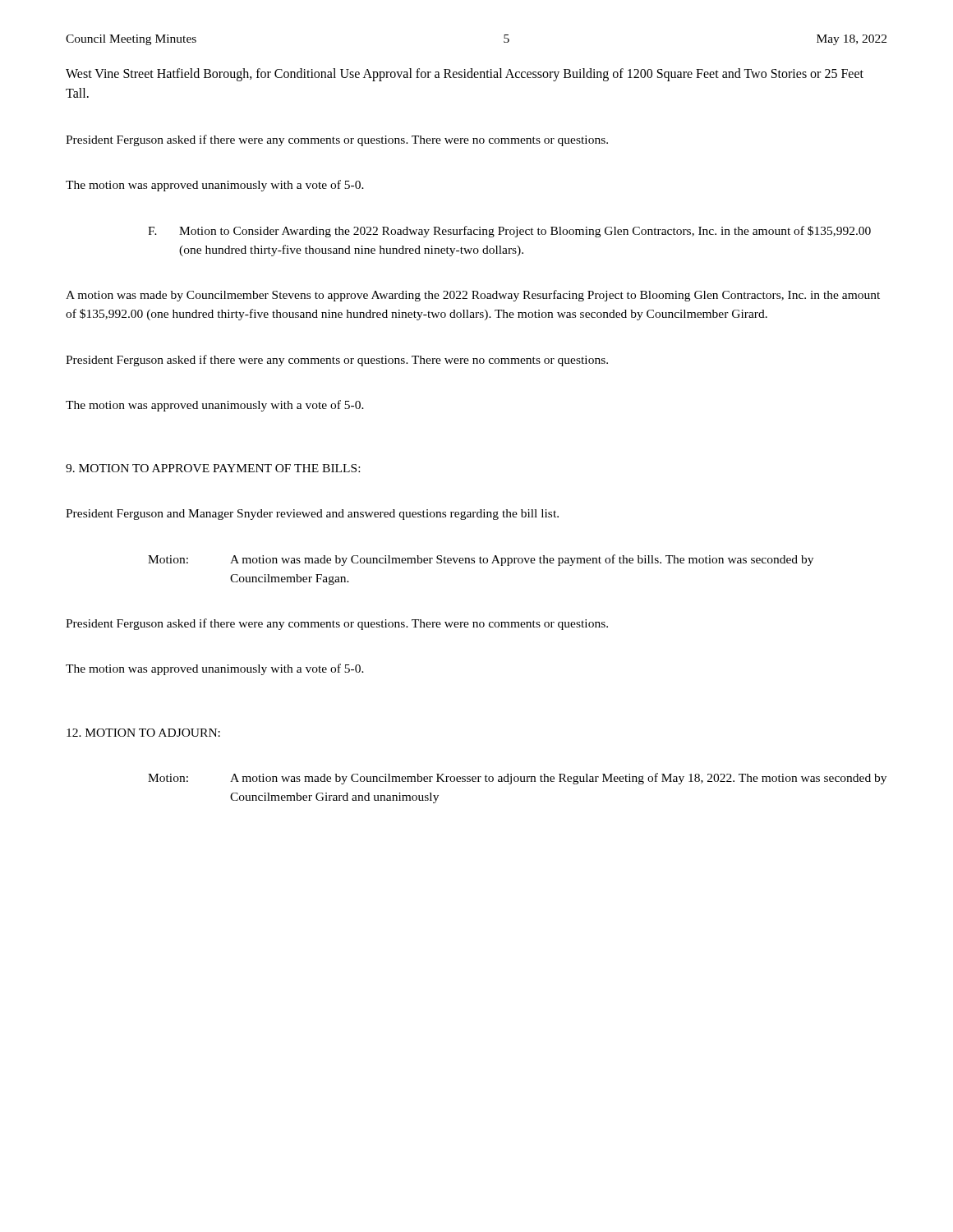Point to the text block starting "12. MOTION TO ADJOURN:"
Viewport: 953px width, 1232px height.
pyautogui.click(x=143, y=732)
